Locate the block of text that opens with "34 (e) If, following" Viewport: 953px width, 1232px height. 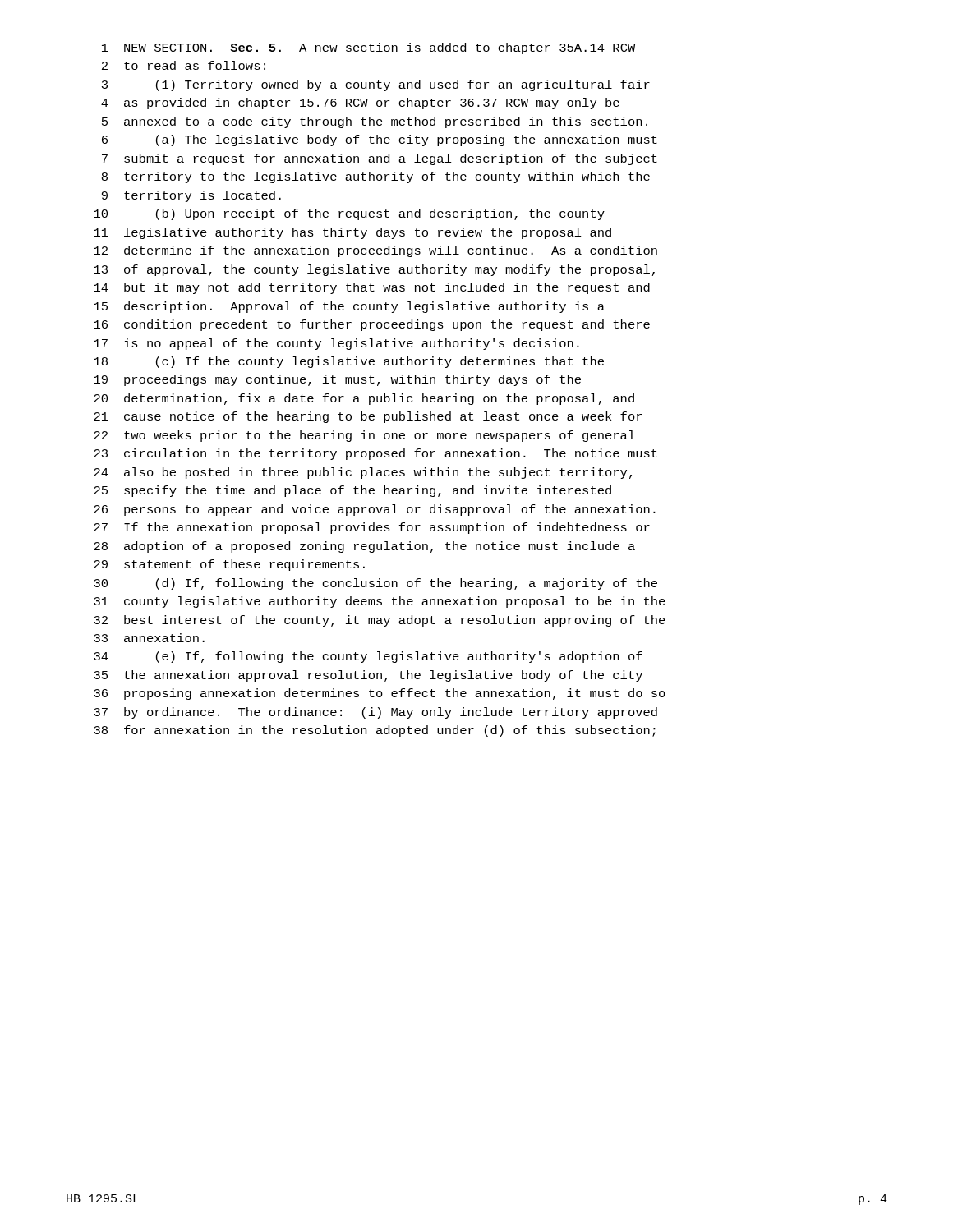pos(476,658)
